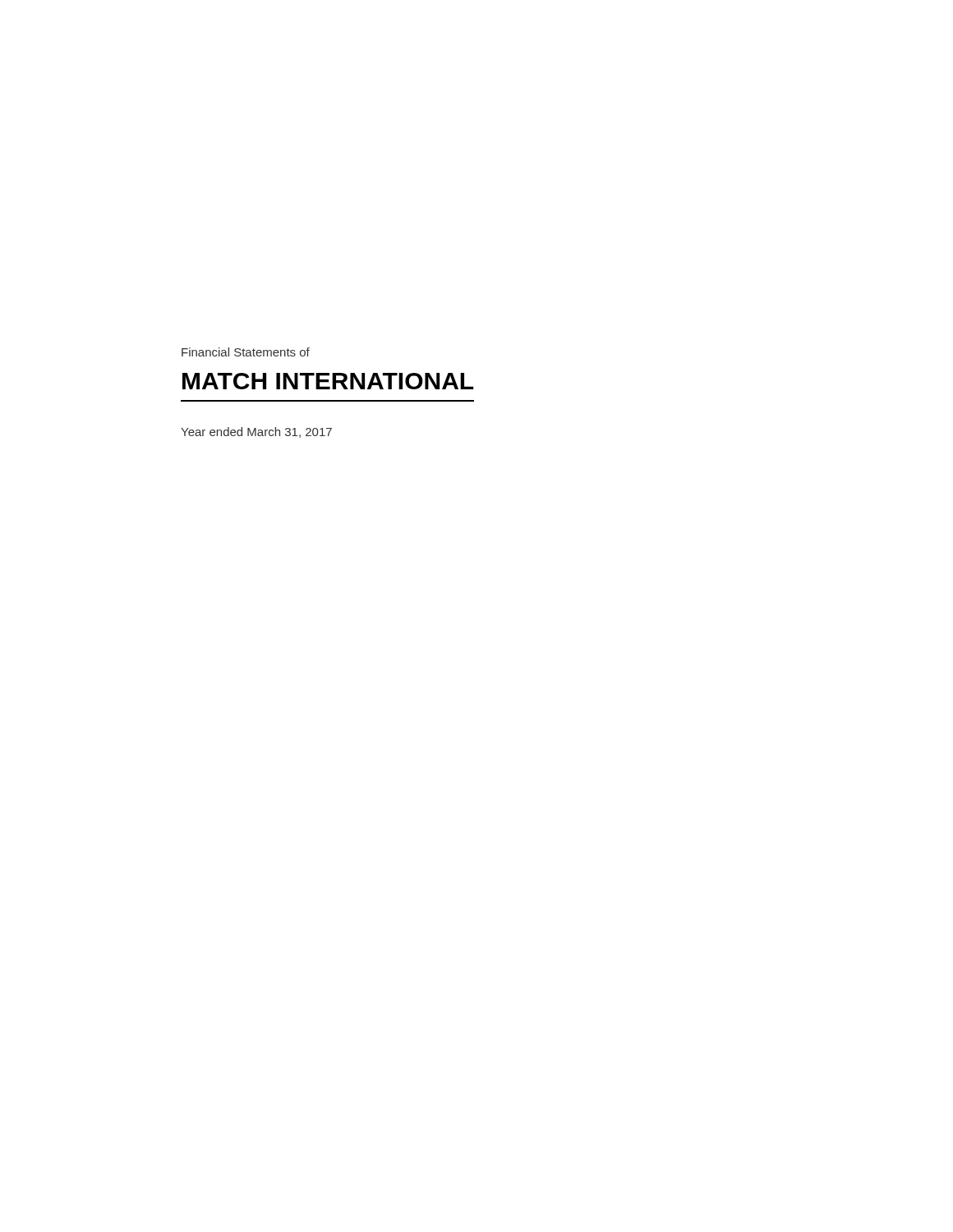Find the text block that says "Year ended March 31,"
Image resolution: width=953 pixels, height=1232 pixels.
257,432
